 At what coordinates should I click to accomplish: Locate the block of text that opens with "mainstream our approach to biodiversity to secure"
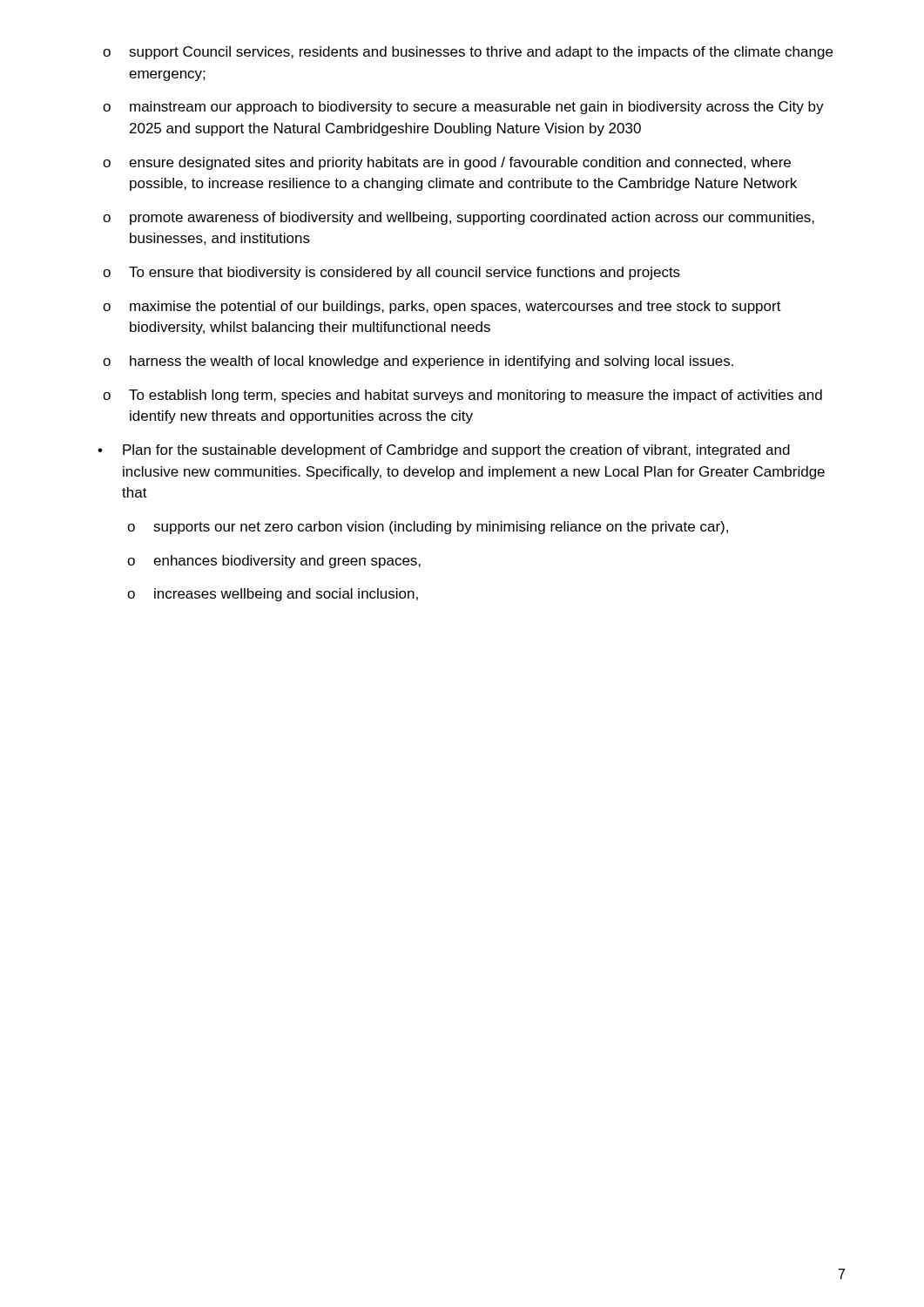[476, 118]
